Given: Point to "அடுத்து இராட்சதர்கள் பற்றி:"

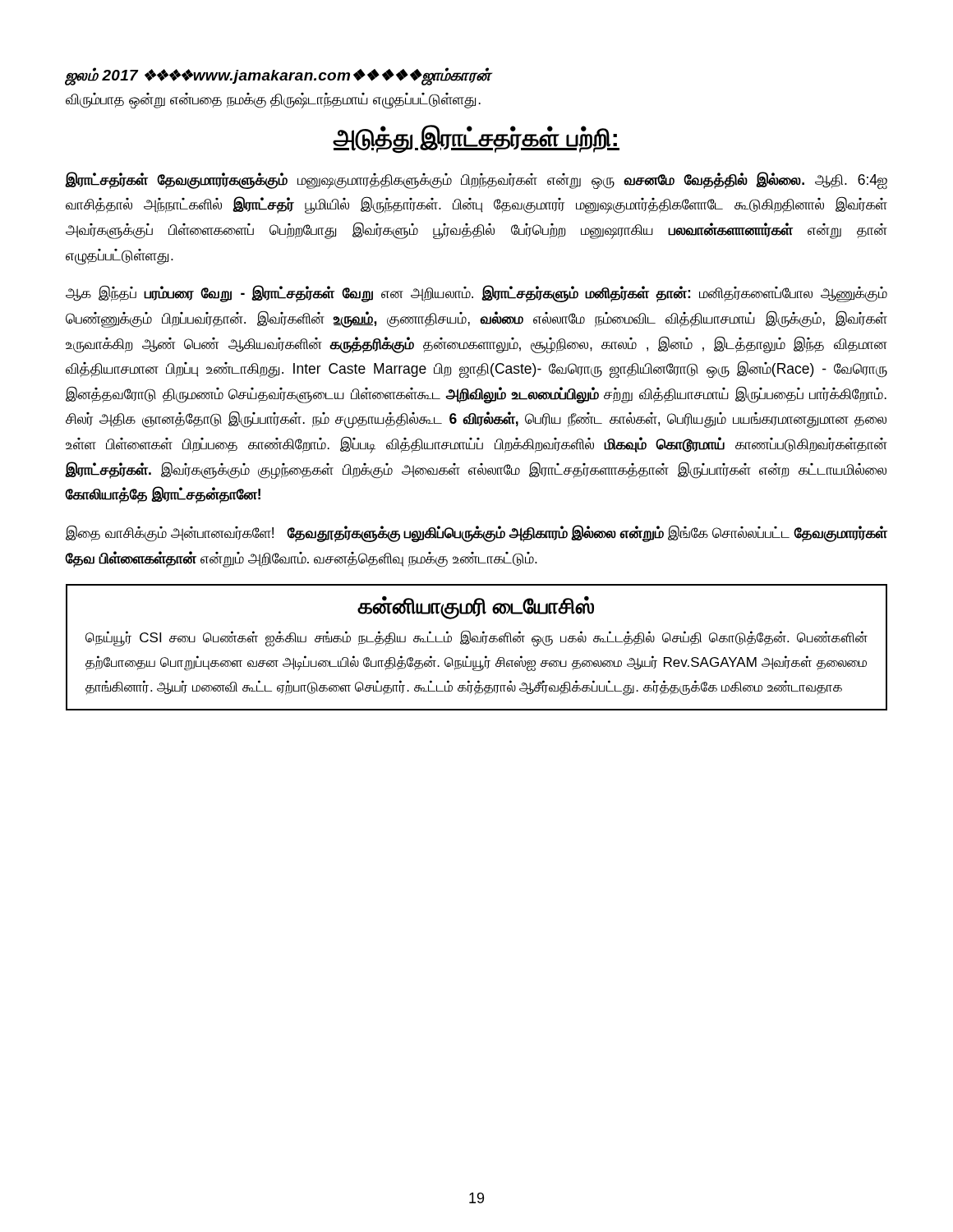Looking at the screenshot, I should pyautogui.click(x=476, y=137).
